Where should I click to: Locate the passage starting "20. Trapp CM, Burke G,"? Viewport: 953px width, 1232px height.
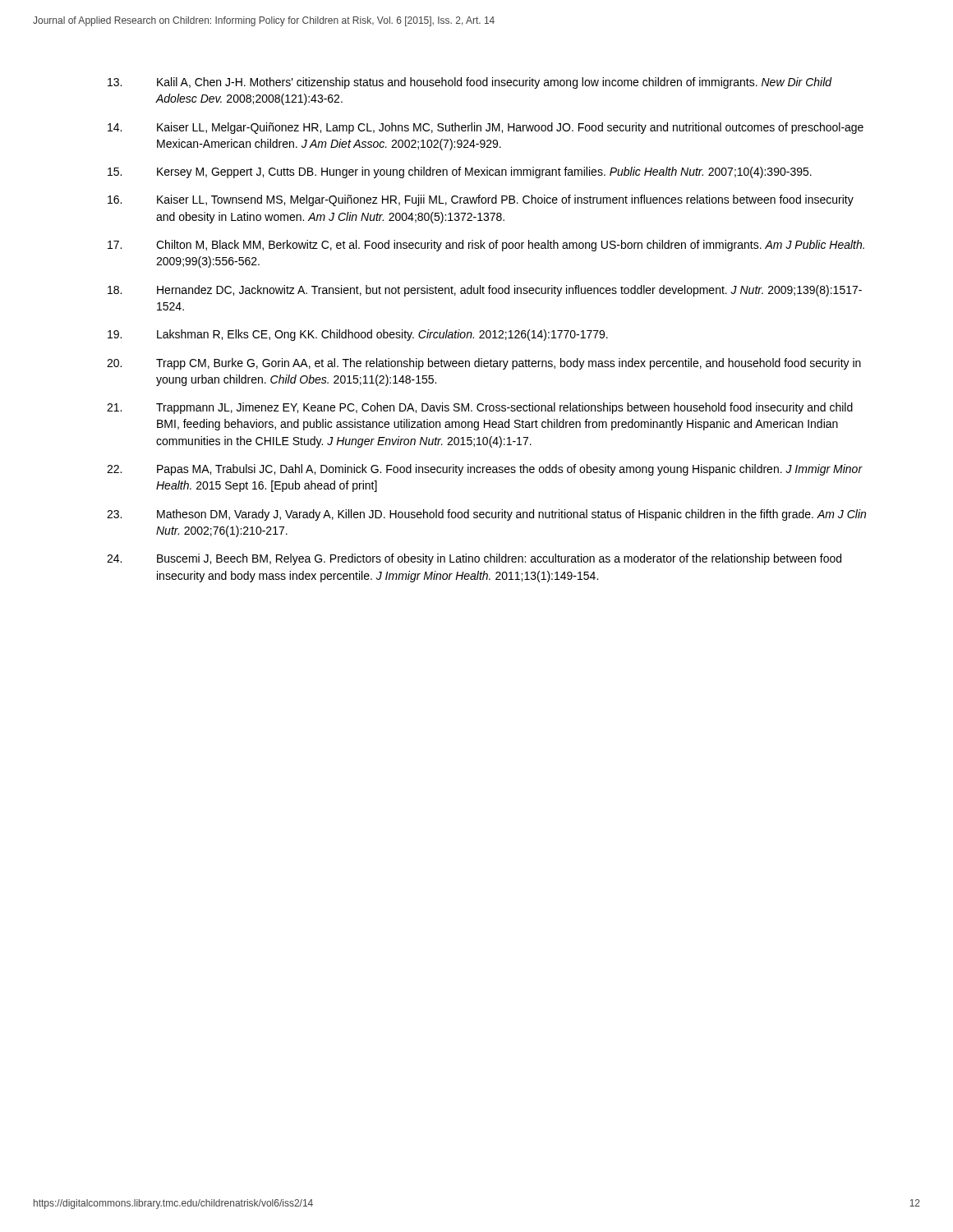click(x=489, y=371)
